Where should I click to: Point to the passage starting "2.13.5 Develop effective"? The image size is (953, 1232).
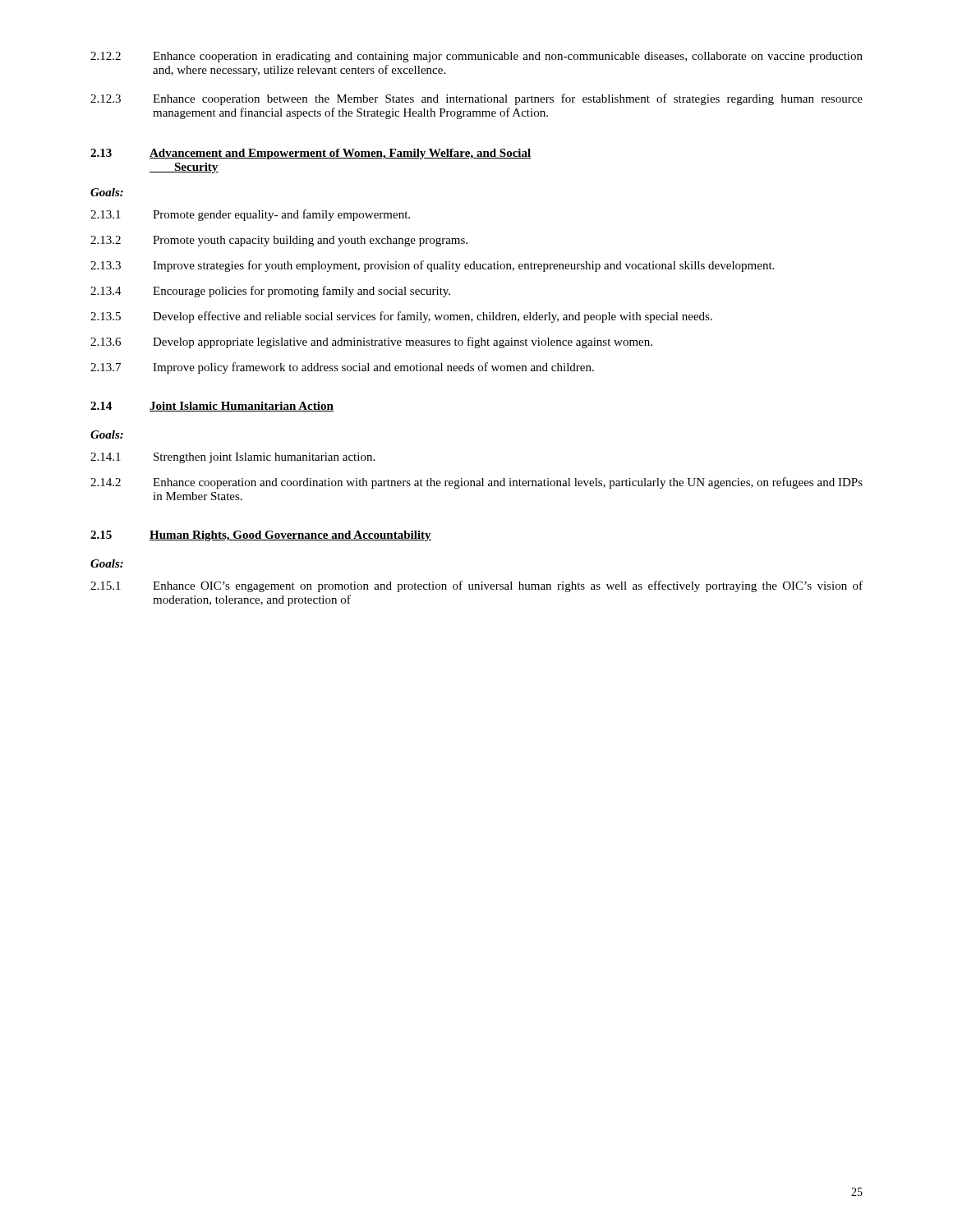click(476, 317)
